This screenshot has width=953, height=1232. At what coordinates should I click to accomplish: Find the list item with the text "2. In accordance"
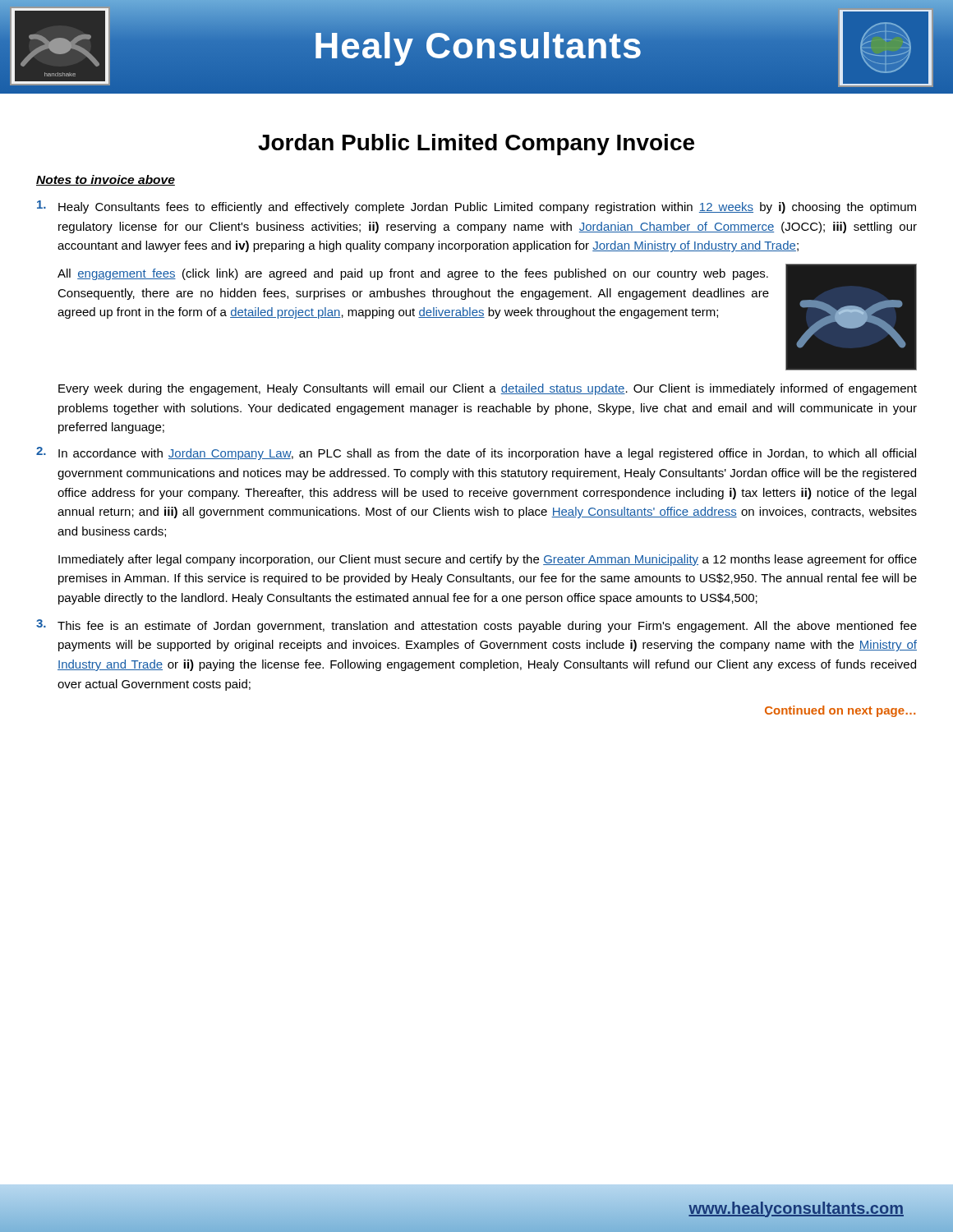[x=476, y=526]
